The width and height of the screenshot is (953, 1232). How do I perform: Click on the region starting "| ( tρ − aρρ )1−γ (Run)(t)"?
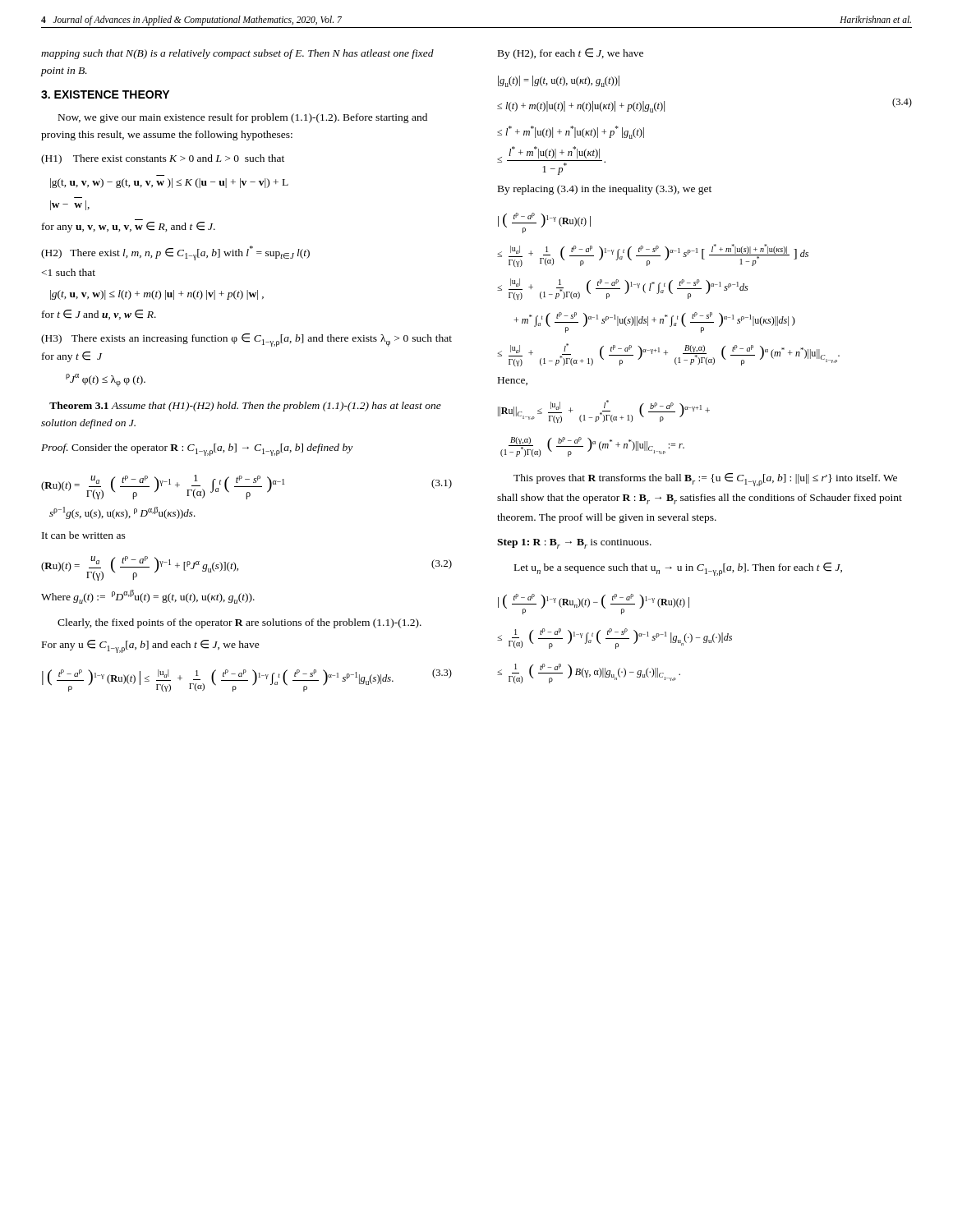(705, 635)
